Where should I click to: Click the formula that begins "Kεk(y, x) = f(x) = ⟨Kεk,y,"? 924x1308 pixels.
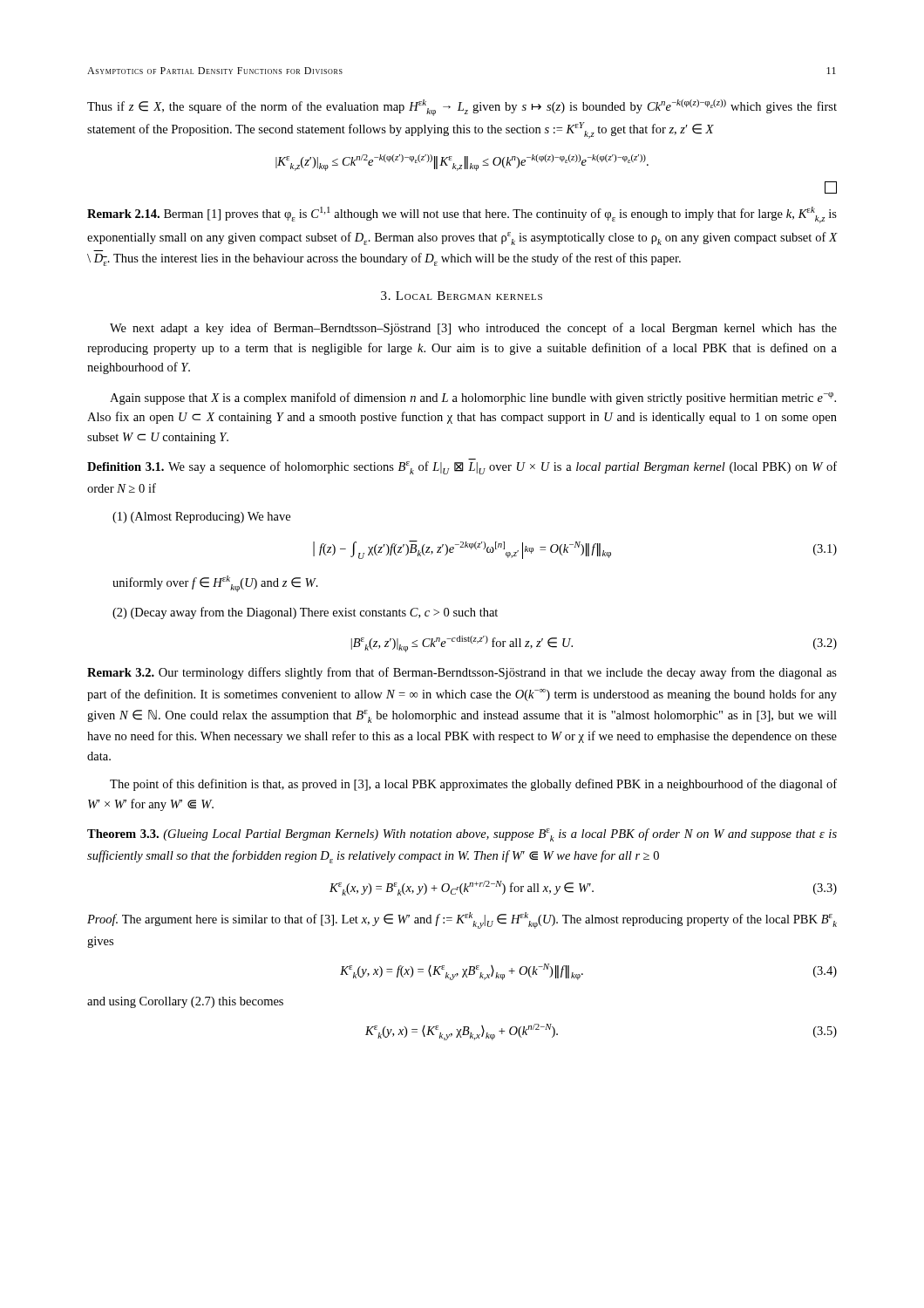pos(462,971)
